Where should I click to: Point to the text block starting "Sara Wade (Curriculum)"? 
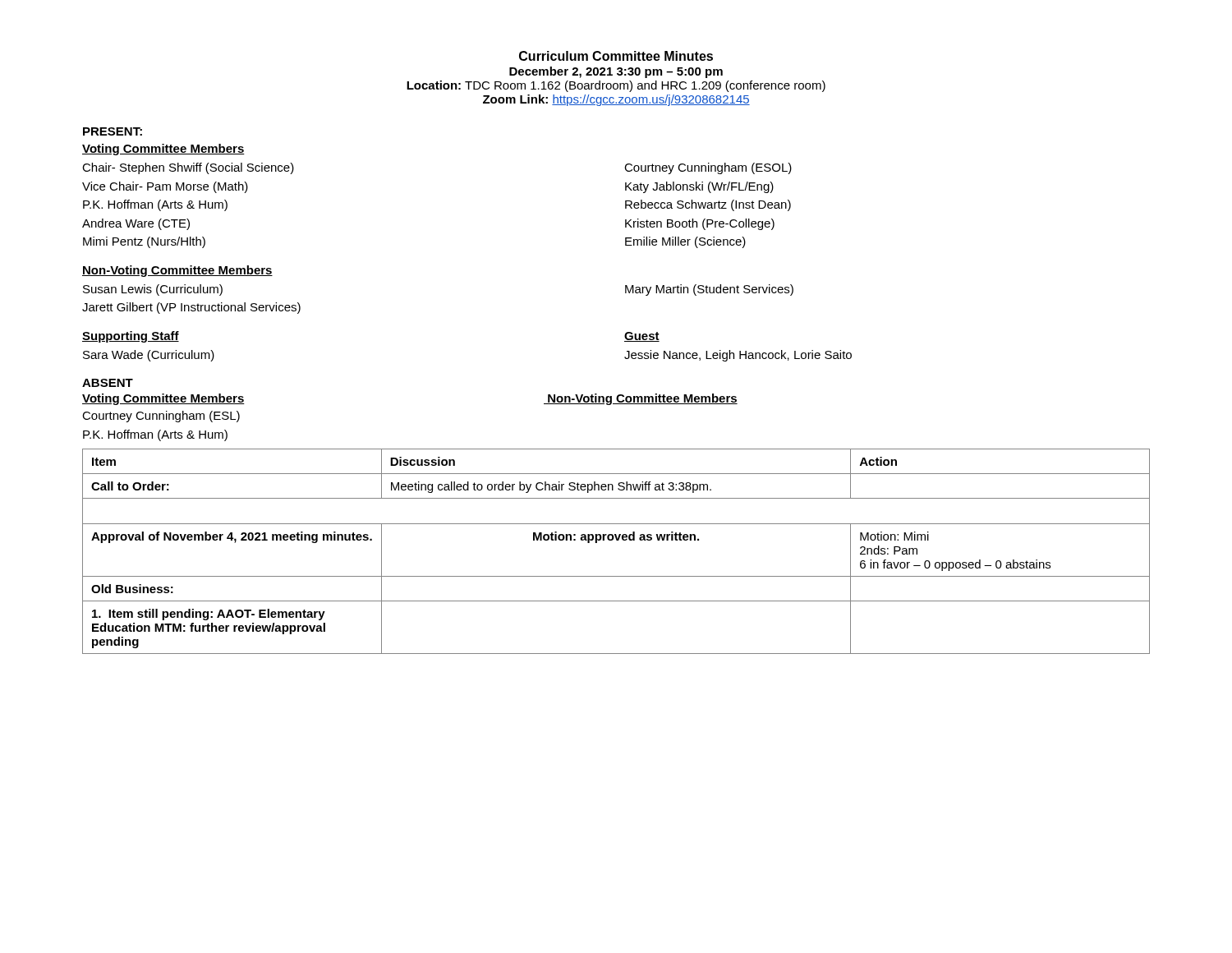pos(149,356)
